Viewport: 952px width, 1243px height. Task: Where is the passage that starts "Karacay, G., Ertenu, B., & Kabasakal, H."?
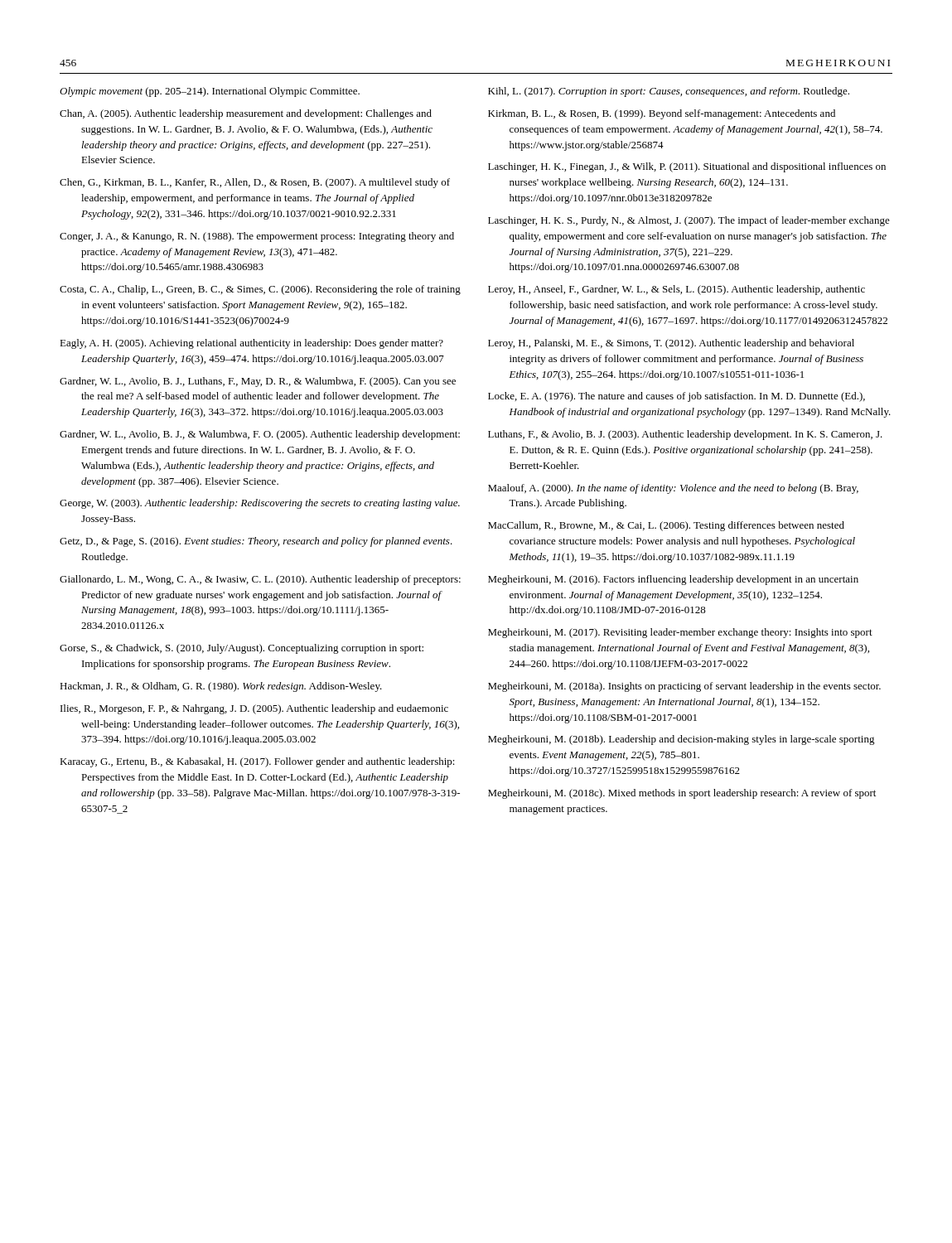(260, 785)
